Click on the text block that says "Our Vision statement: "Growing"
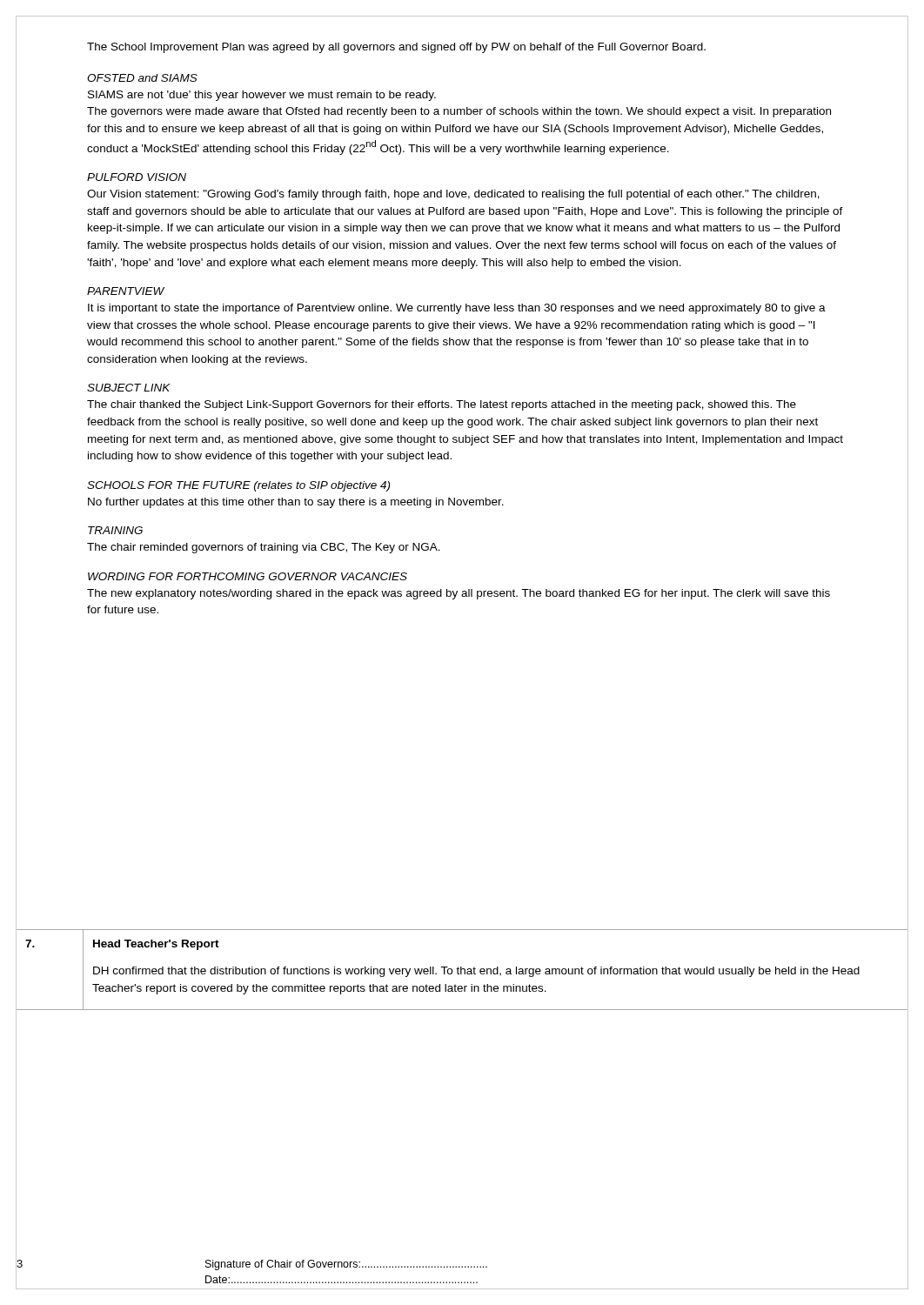924x1305 pixels. tap(466, 228)
